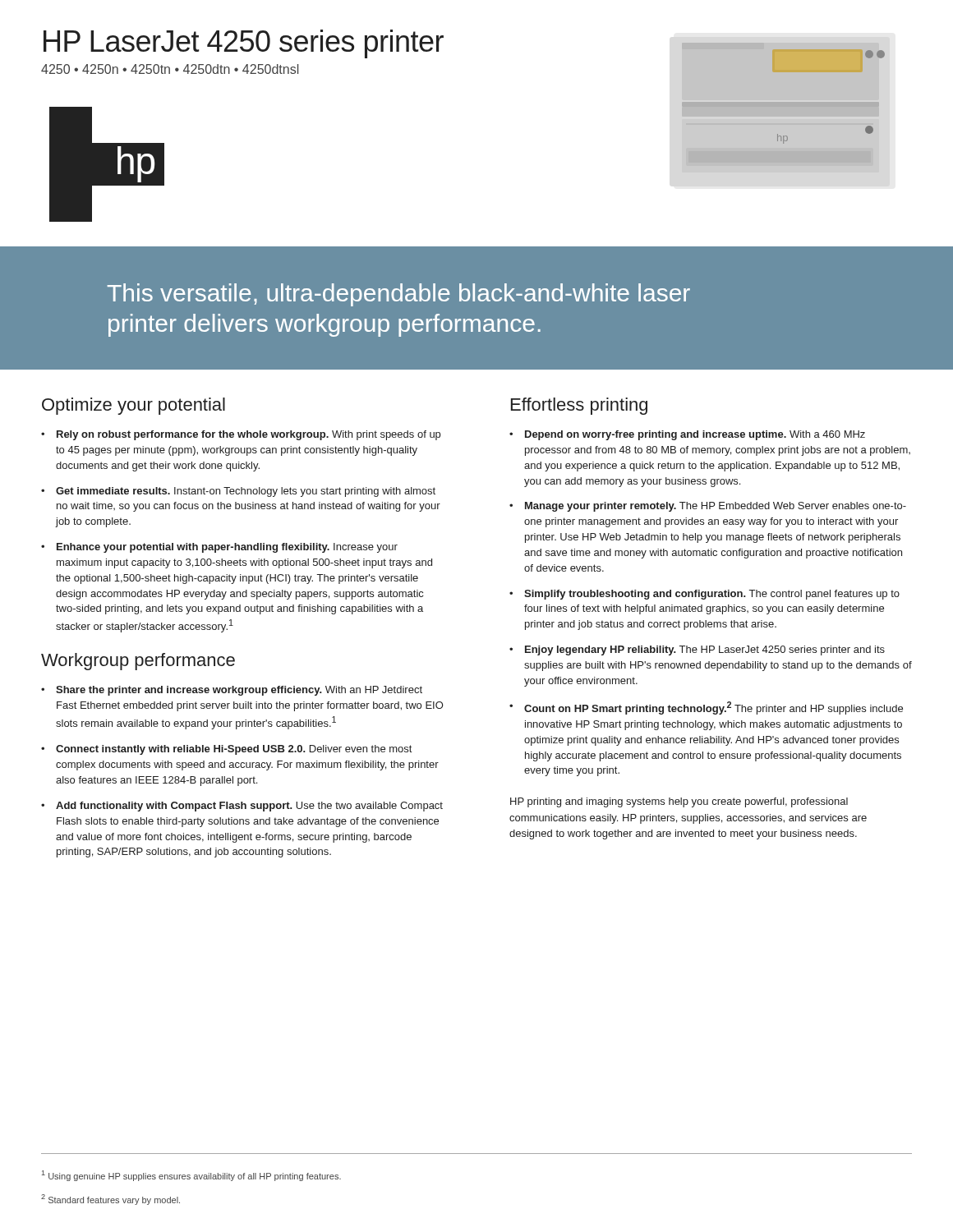Image resolution: width=953 pixels, height=1232 pixels.
Task: Select the list item with the text "Simplify troubleshooting and configuration. The control panel"
Action: pos(712,609)
